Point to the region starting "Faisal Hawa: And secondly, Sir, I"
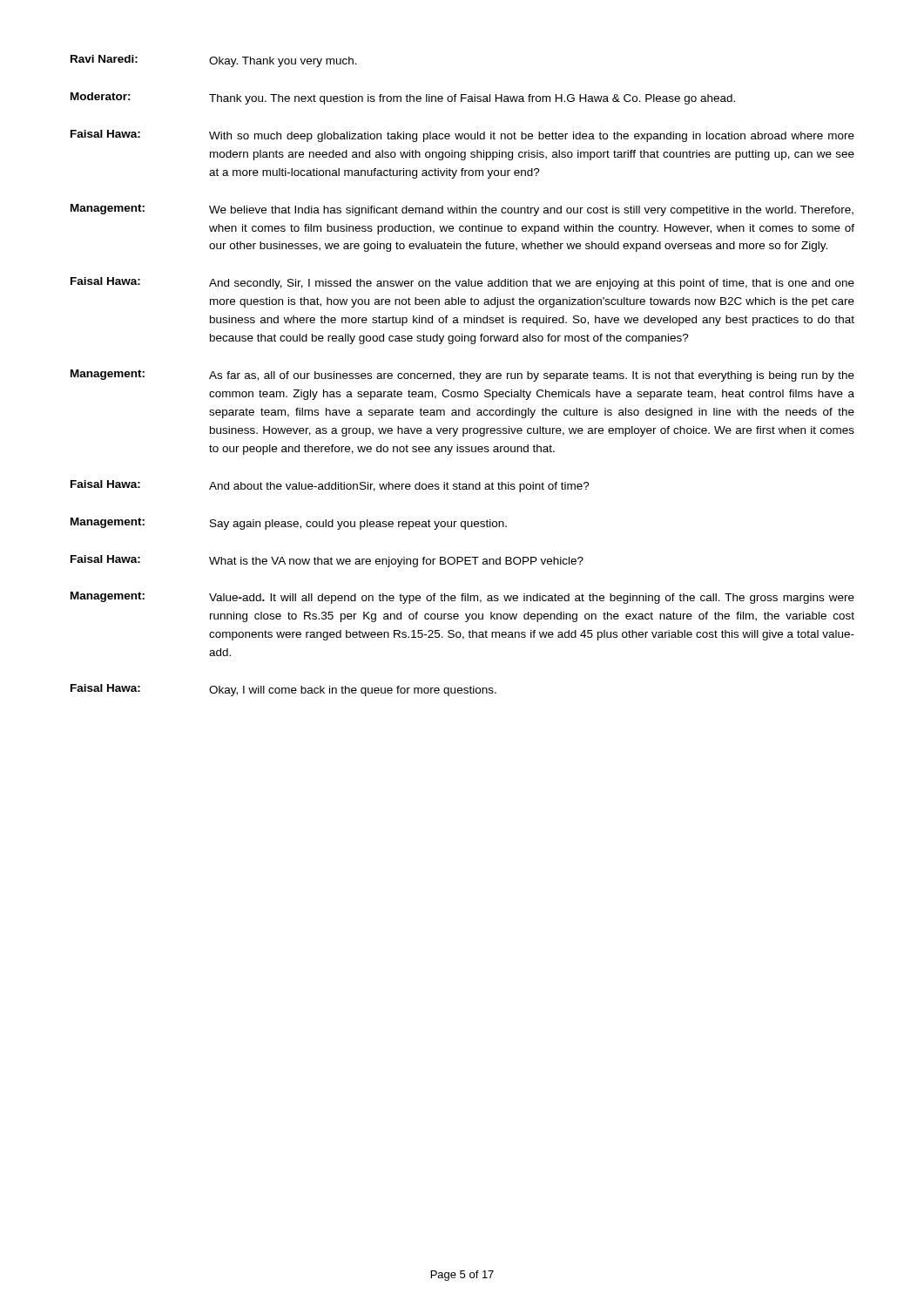The width and height of the screenshot is (924, 1307). (x=462, y=311)
